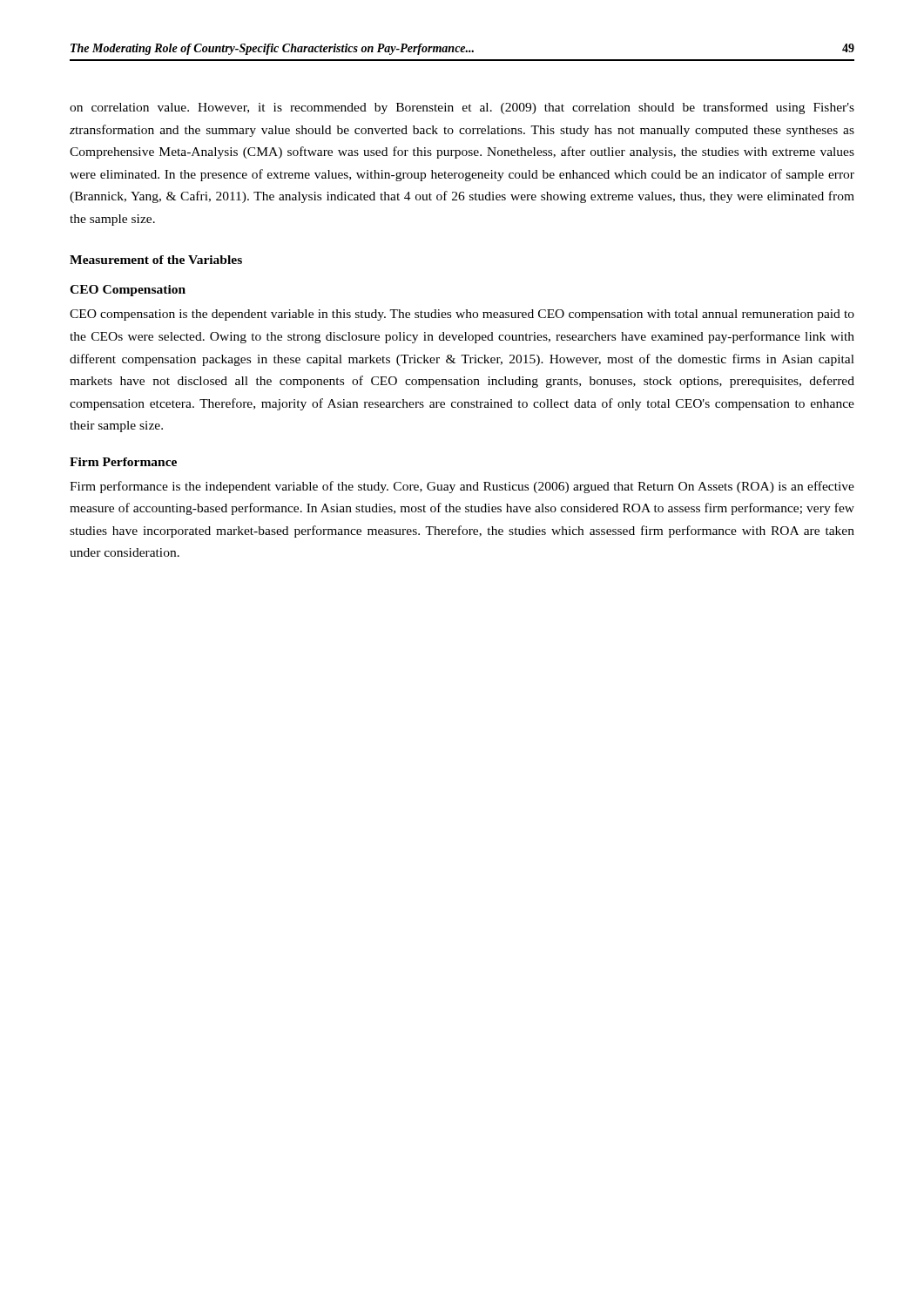Find the text block starting "Firm performance is"

pos(462,519)
